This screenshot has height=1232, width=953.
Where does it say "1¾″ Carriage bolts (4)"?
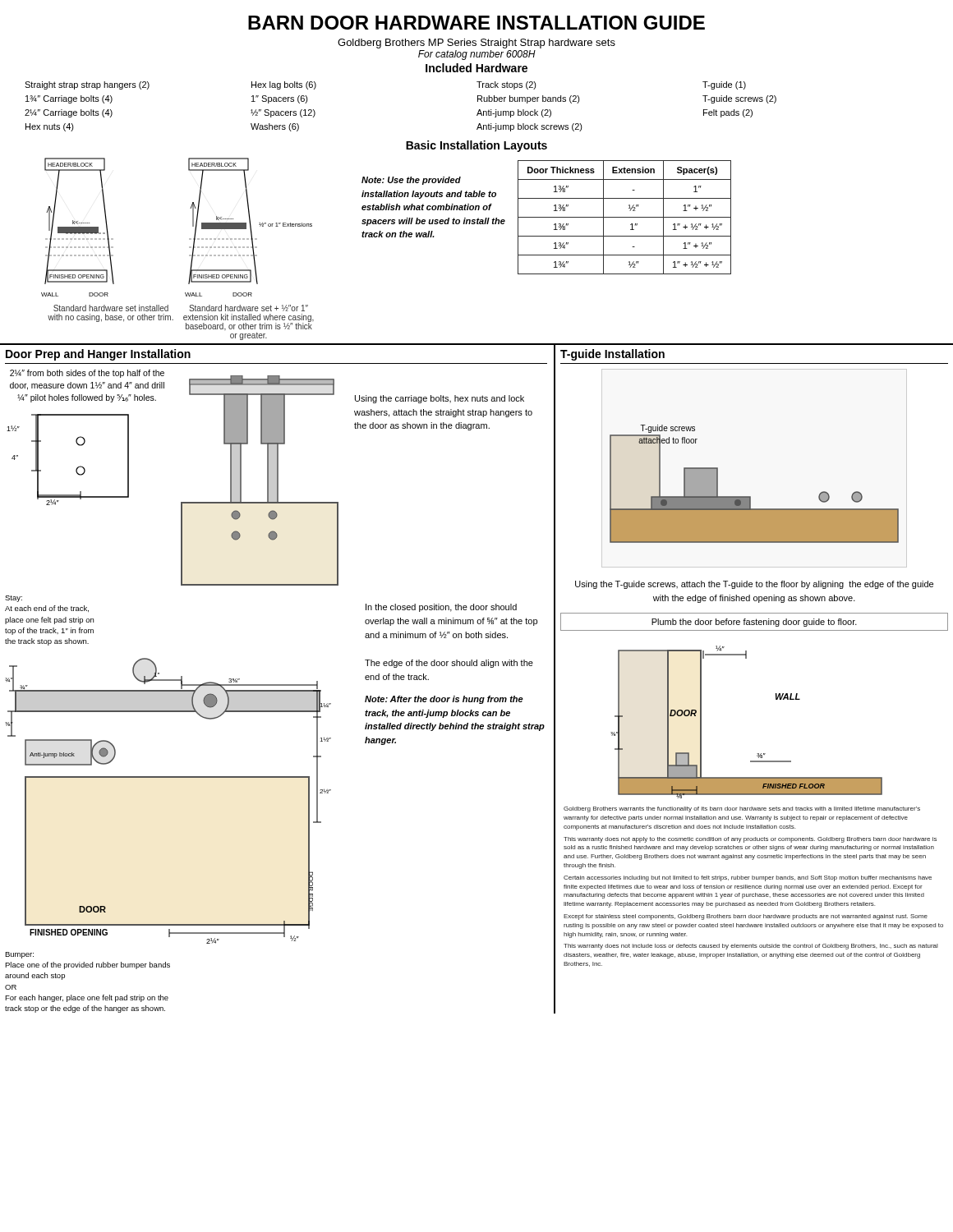[x=69, y=99]
